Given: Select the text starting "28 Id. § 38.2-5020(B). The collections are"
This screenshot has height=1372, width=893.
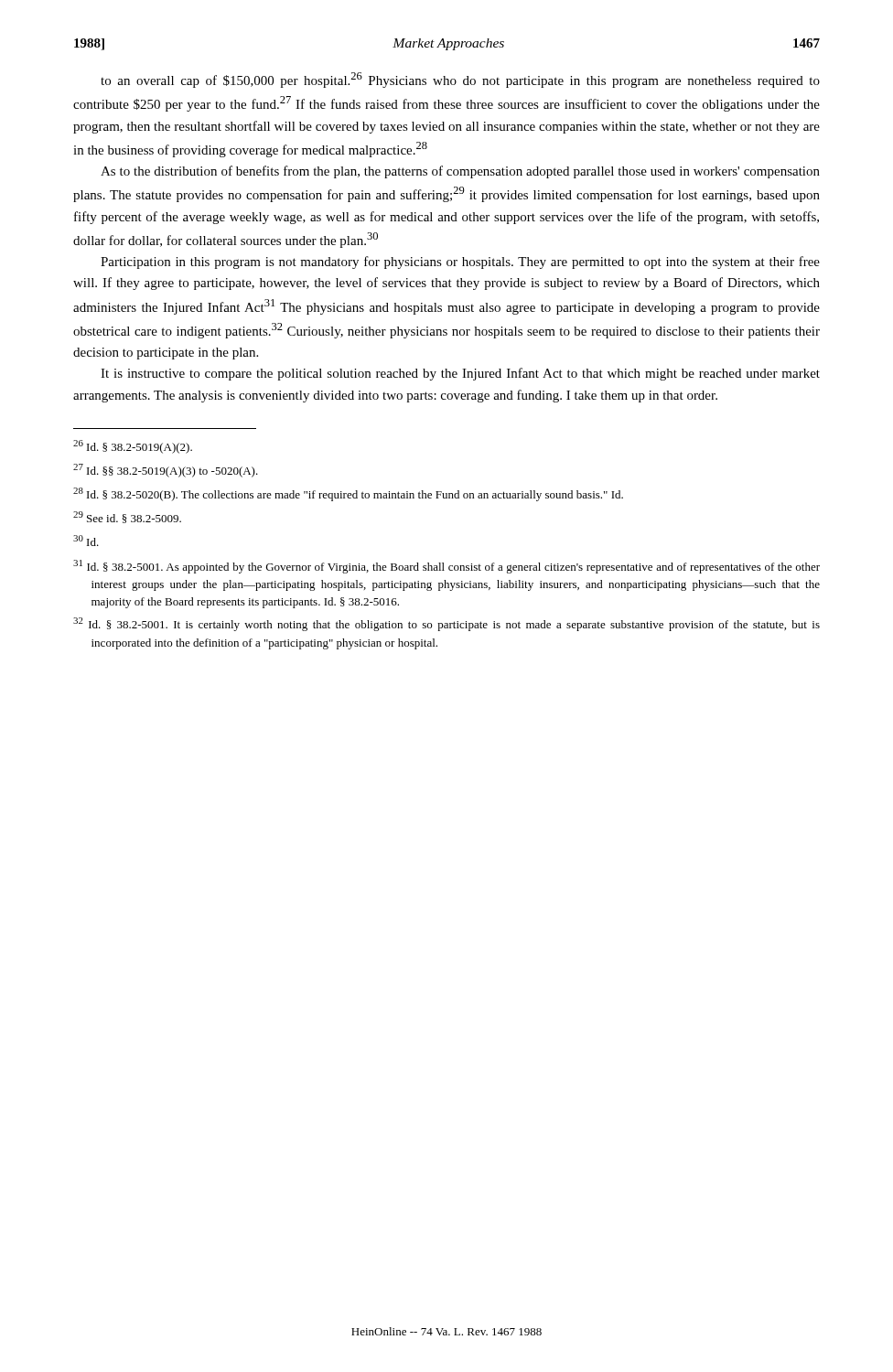Looking at the screenshot, I should click(446, 494).
